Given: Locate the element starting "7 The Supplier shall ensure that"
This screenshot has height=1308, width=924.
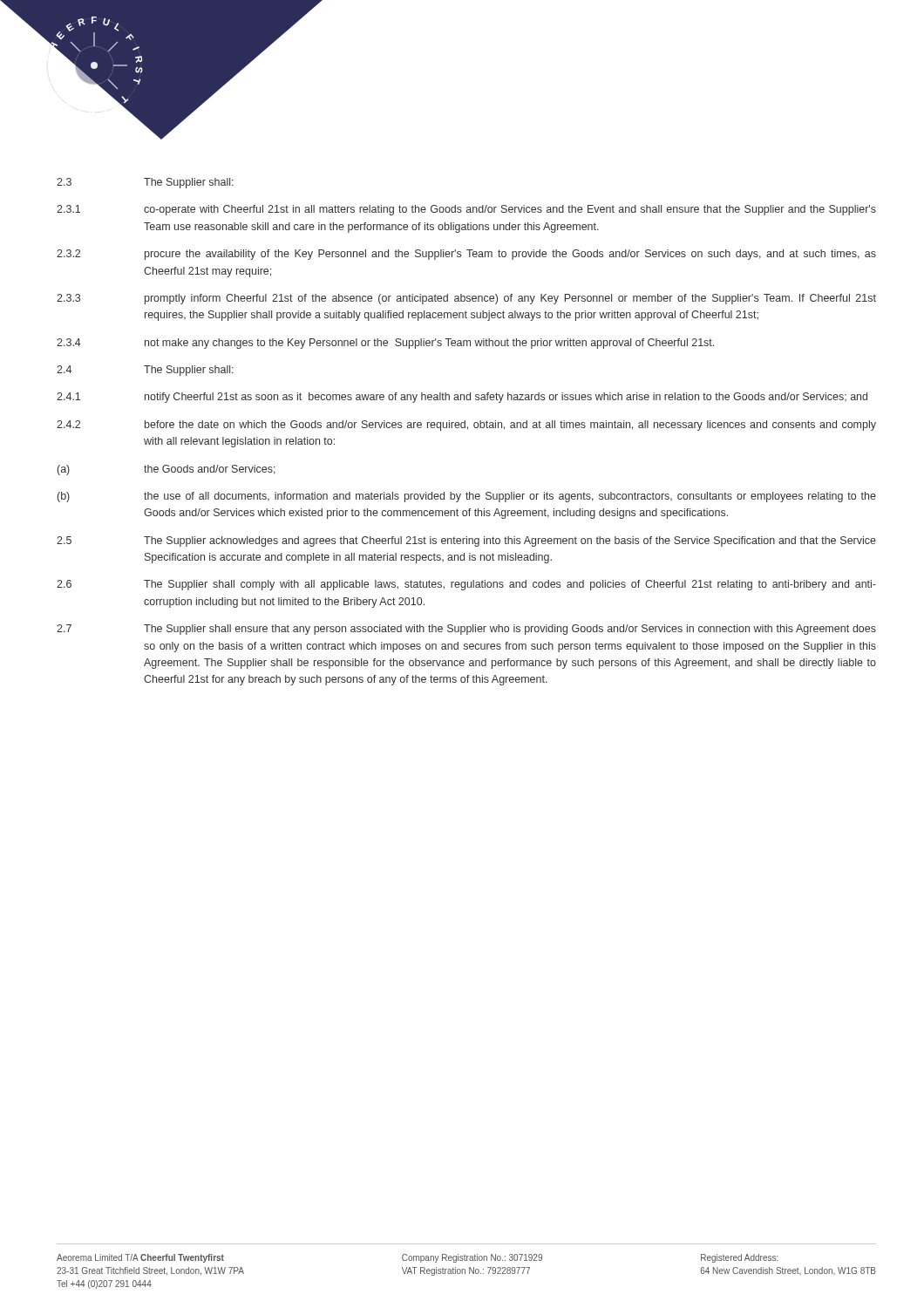Looking at the screenshot, I should coord(466,655).
